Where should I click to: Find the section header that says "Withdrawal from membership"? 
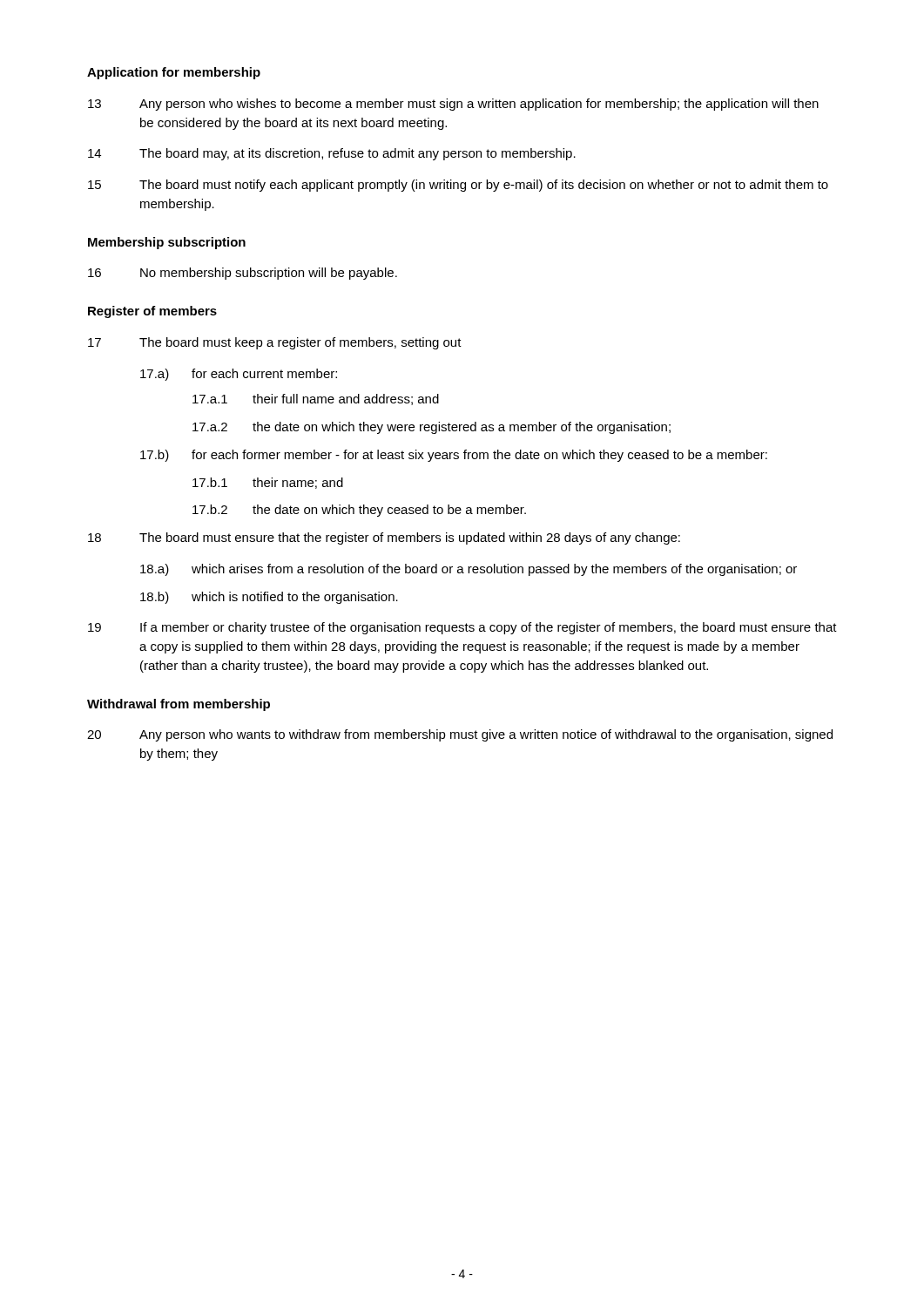(179, 703)
